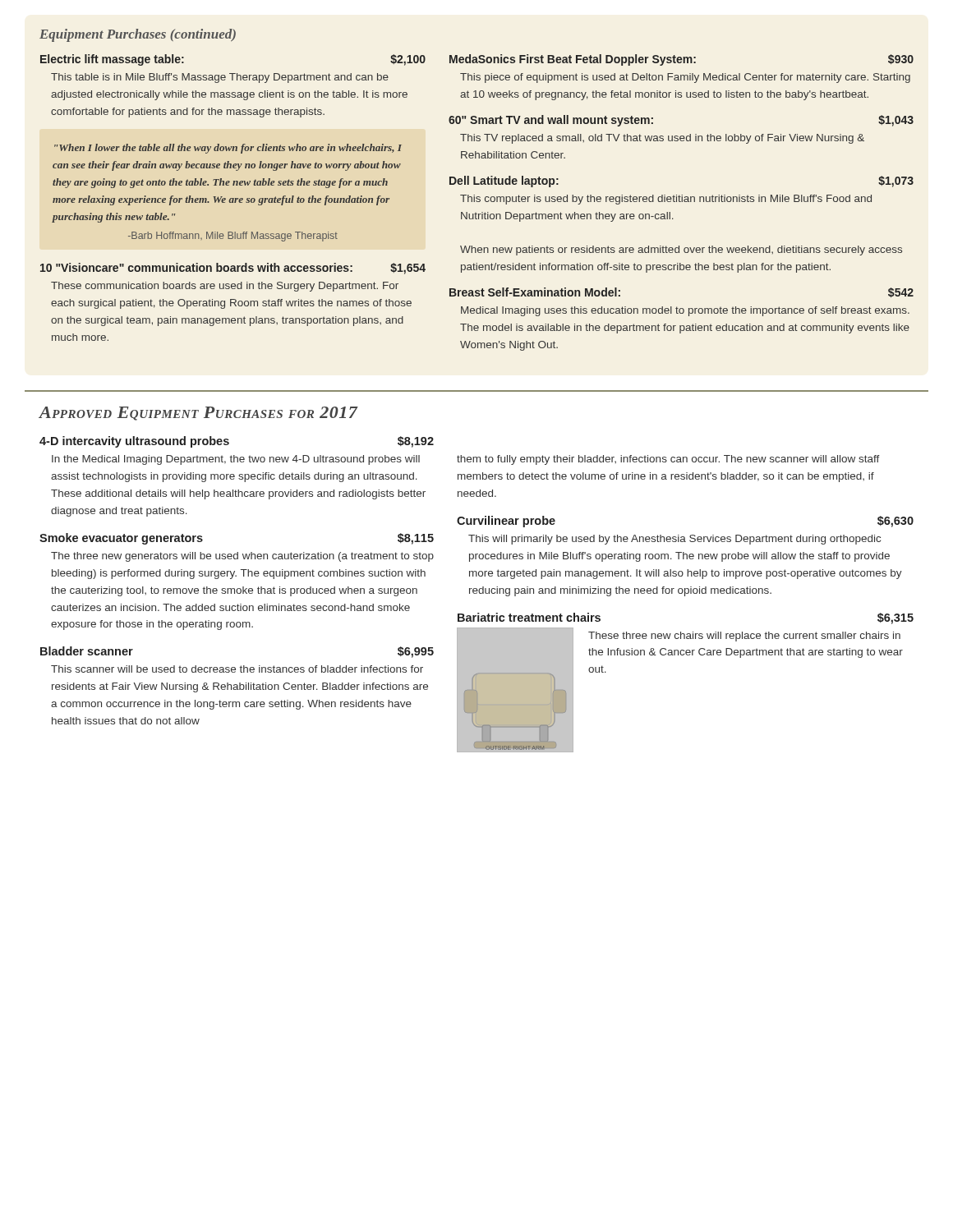Viewport: 953px width, 1232px height.
Task: Locate the list item containing "Dell Latitude laptop: $1,073 This computer"
Action: coord(681,225)
